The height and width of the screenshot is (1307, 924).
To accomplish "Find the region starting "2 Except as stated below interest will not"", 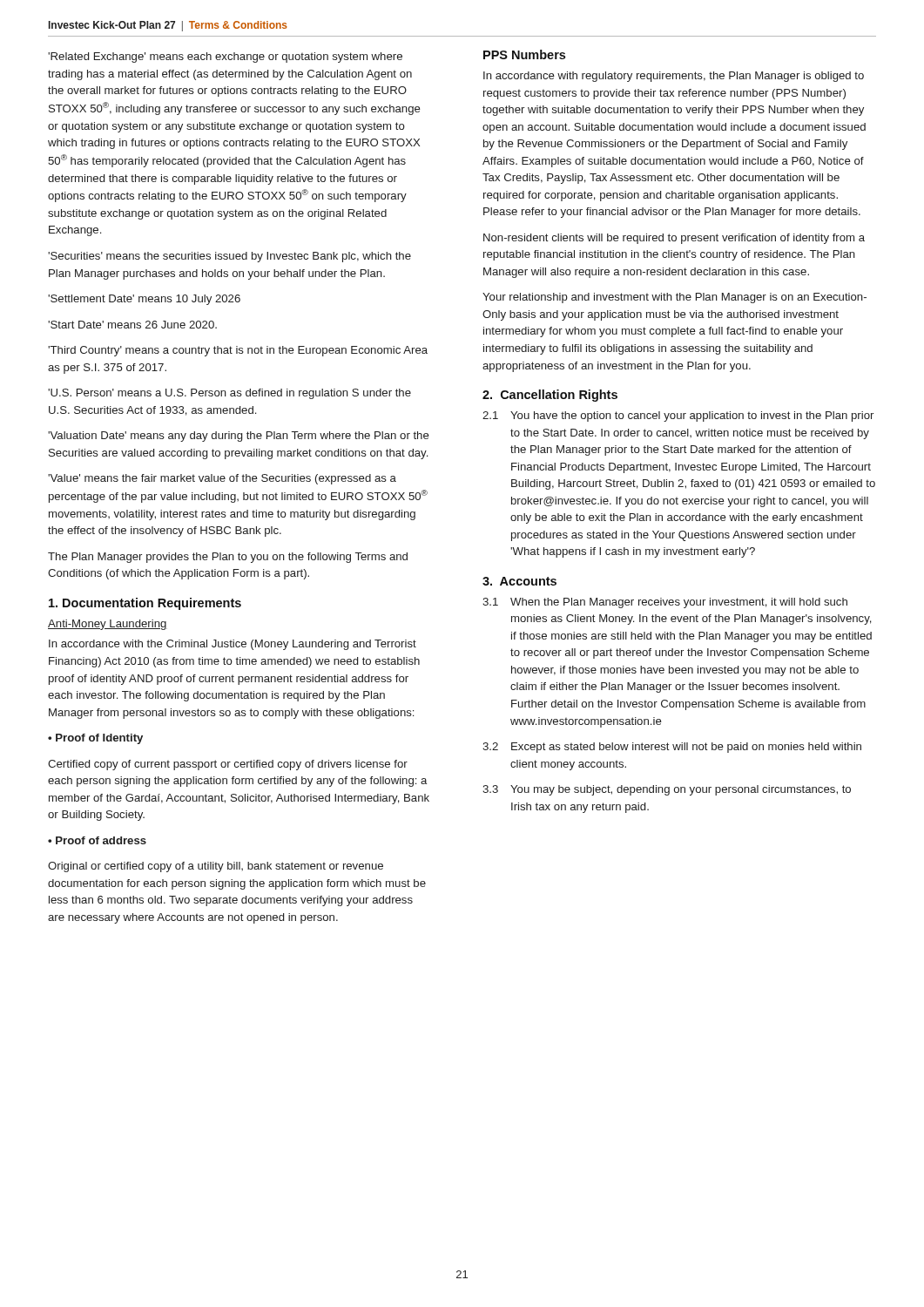I will click(679, 755).
